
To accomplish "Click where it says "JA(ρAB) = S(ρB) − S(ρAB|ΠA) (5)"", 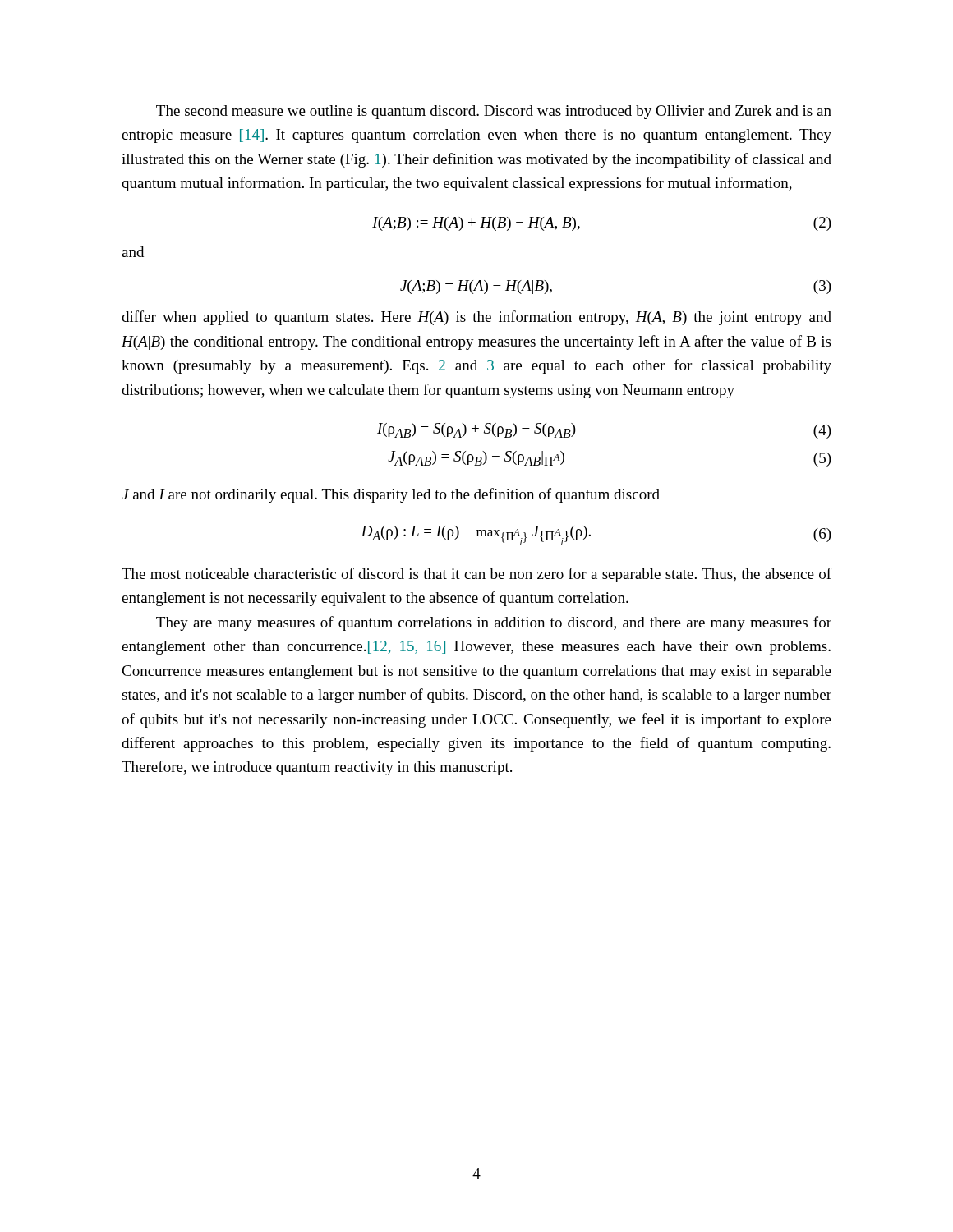I will click(x=477, y=459).
